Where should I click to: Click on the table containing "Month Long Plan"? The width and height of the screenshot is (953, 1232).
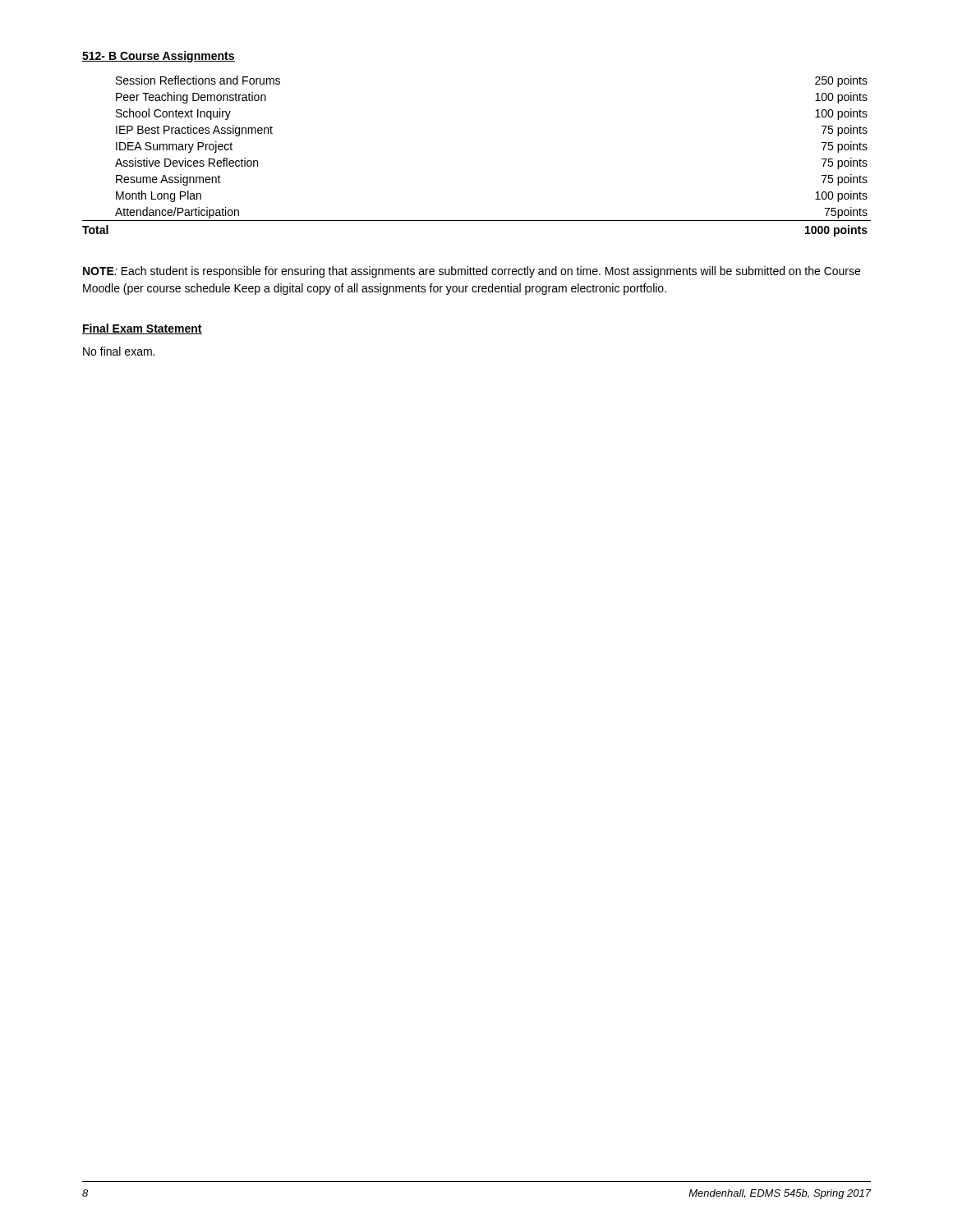[x=476, y=155]
